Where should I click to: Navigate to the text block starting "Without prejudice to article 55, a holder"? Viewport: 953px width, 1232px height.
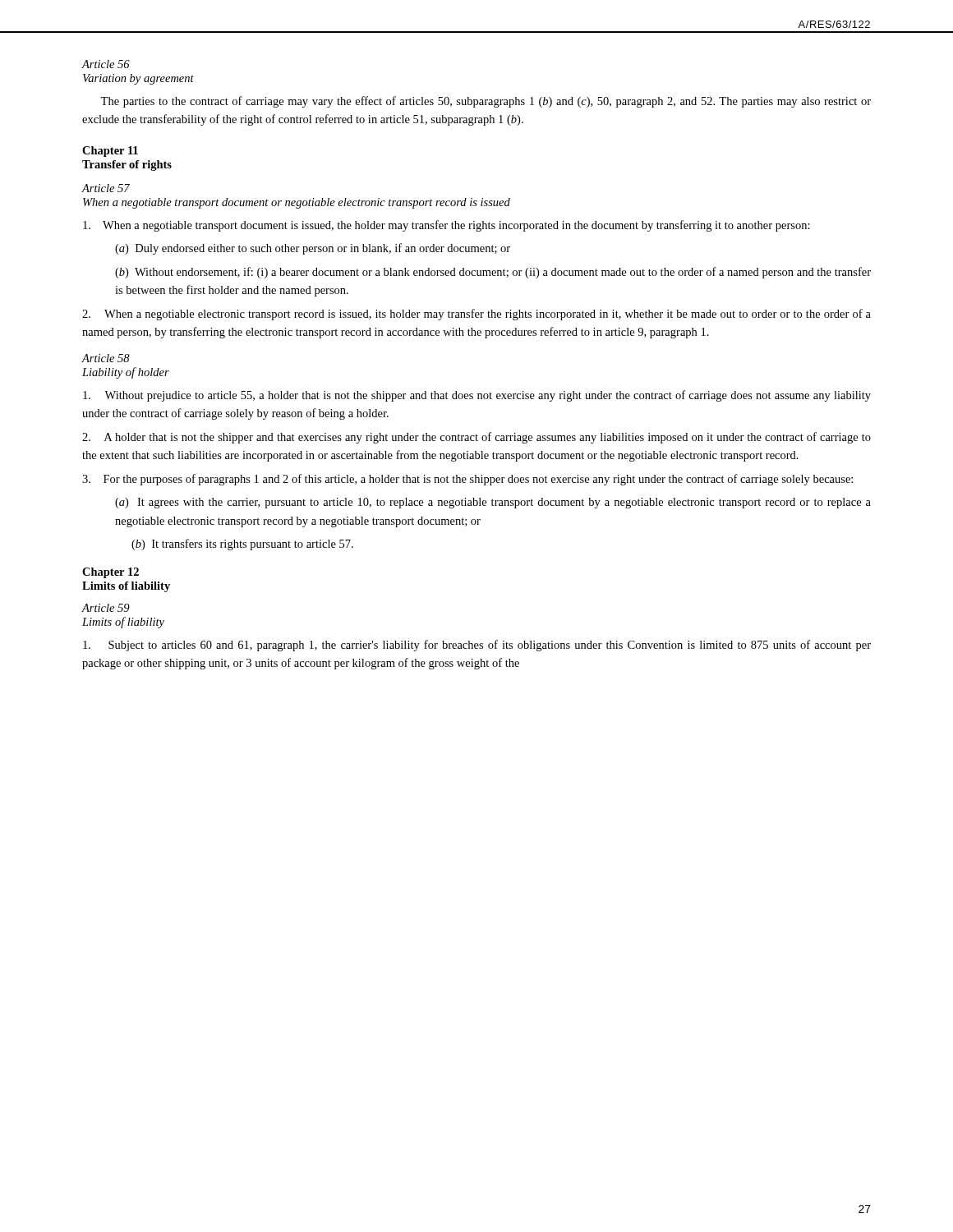pyautogui.click(x=476, y=404)
